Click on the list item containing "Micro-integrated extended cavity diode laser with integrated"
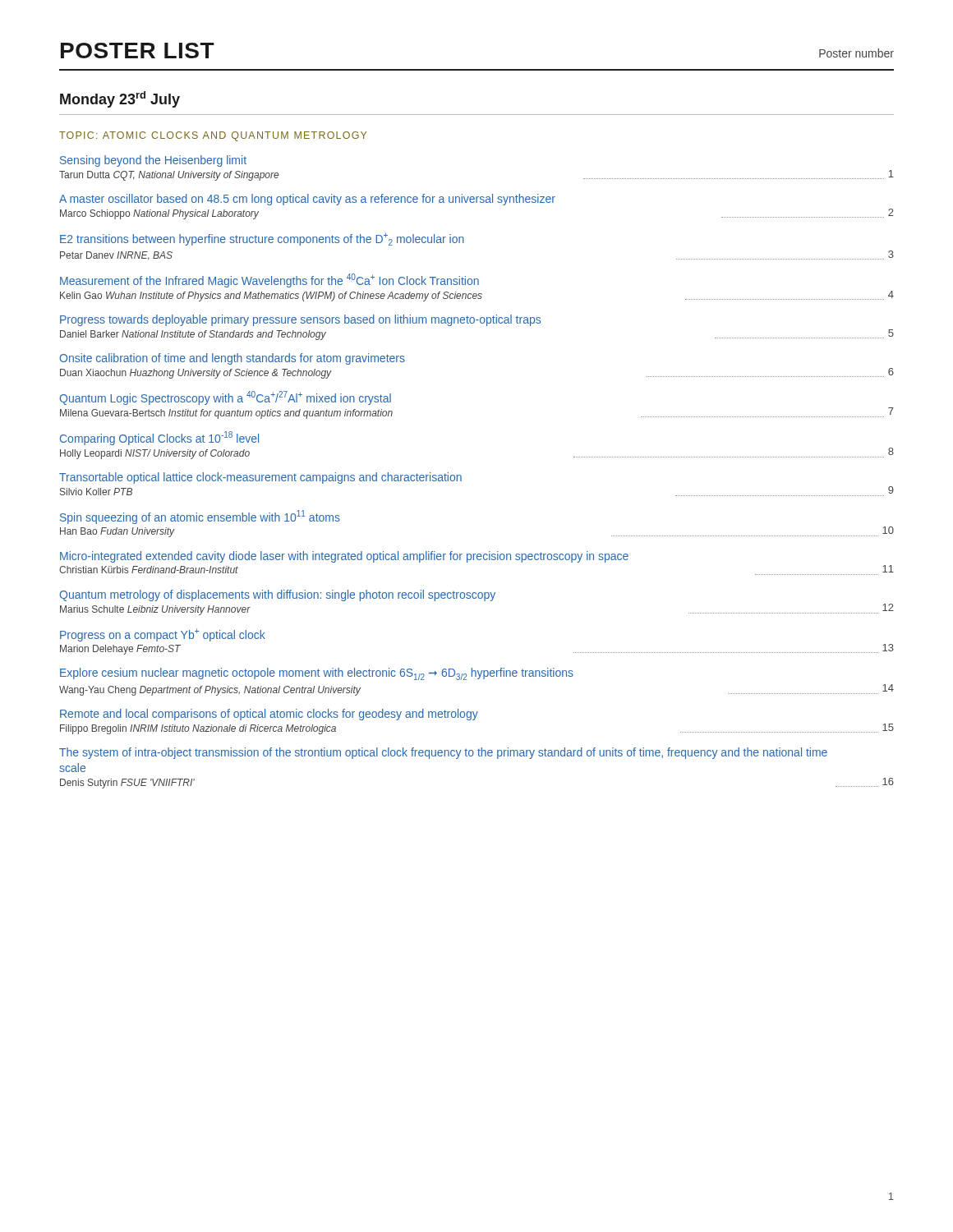 pyautogui.click(x=476, y=563)
